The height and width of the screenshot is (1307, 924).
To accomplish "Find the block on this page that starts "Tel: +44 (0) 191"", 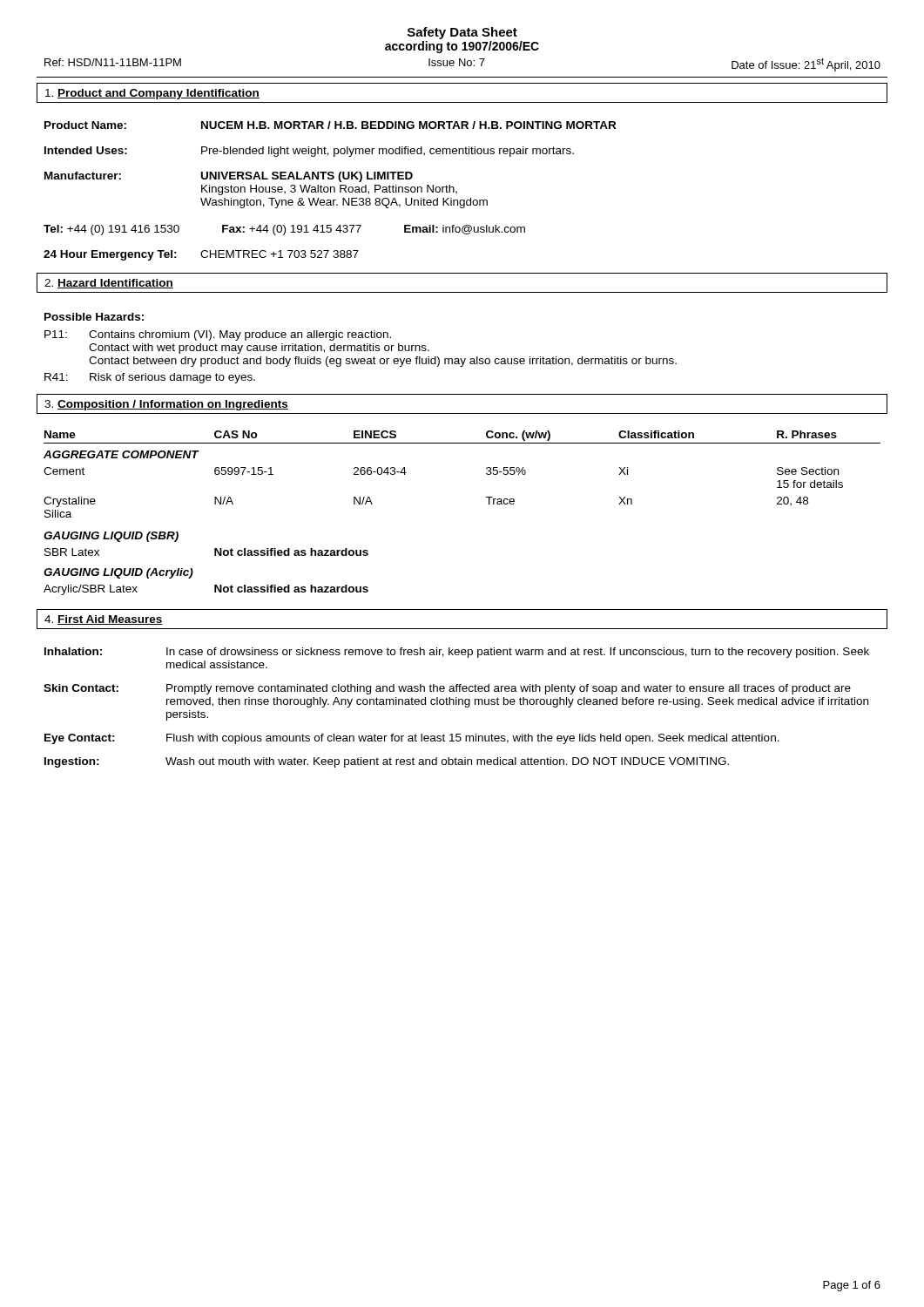I will coord(462,229).
